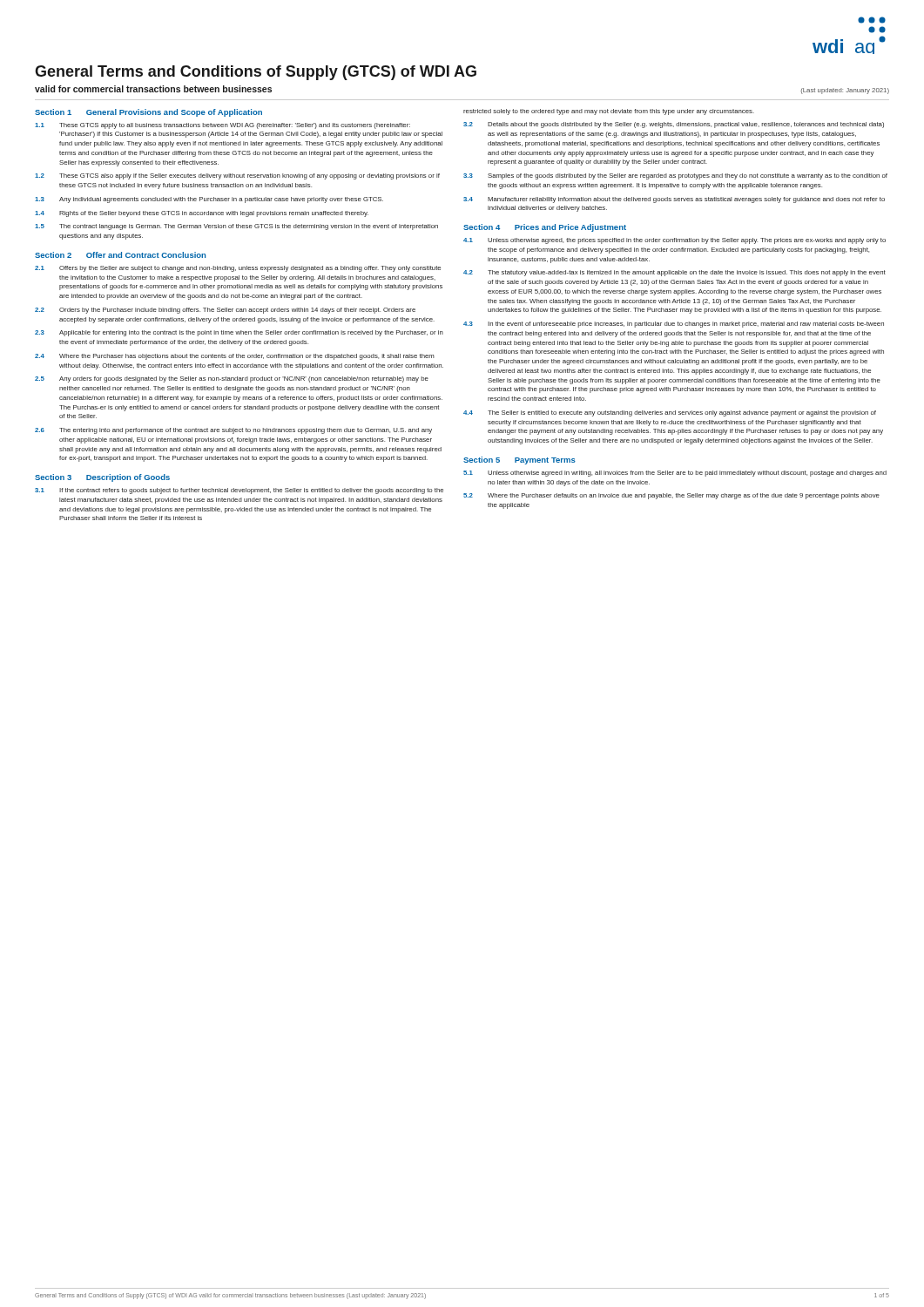Click on the passage starting "3.4 Manufacturer reliability information about the delivered"
Screen dimensions: 1307x924
pyautogui.click(x=676, y=204)
